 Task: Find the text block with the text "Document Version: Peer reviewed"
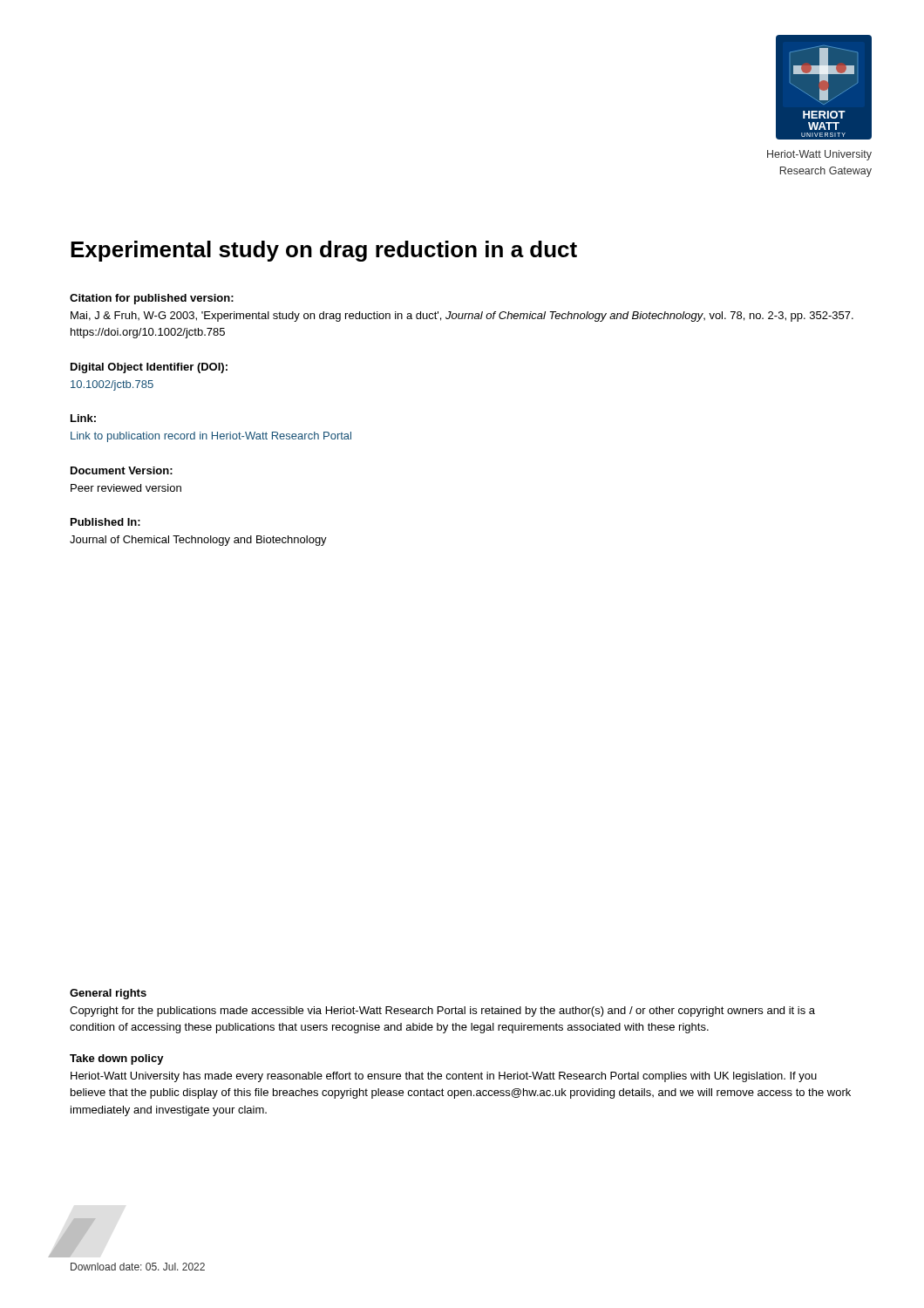[x=122, y=470]
